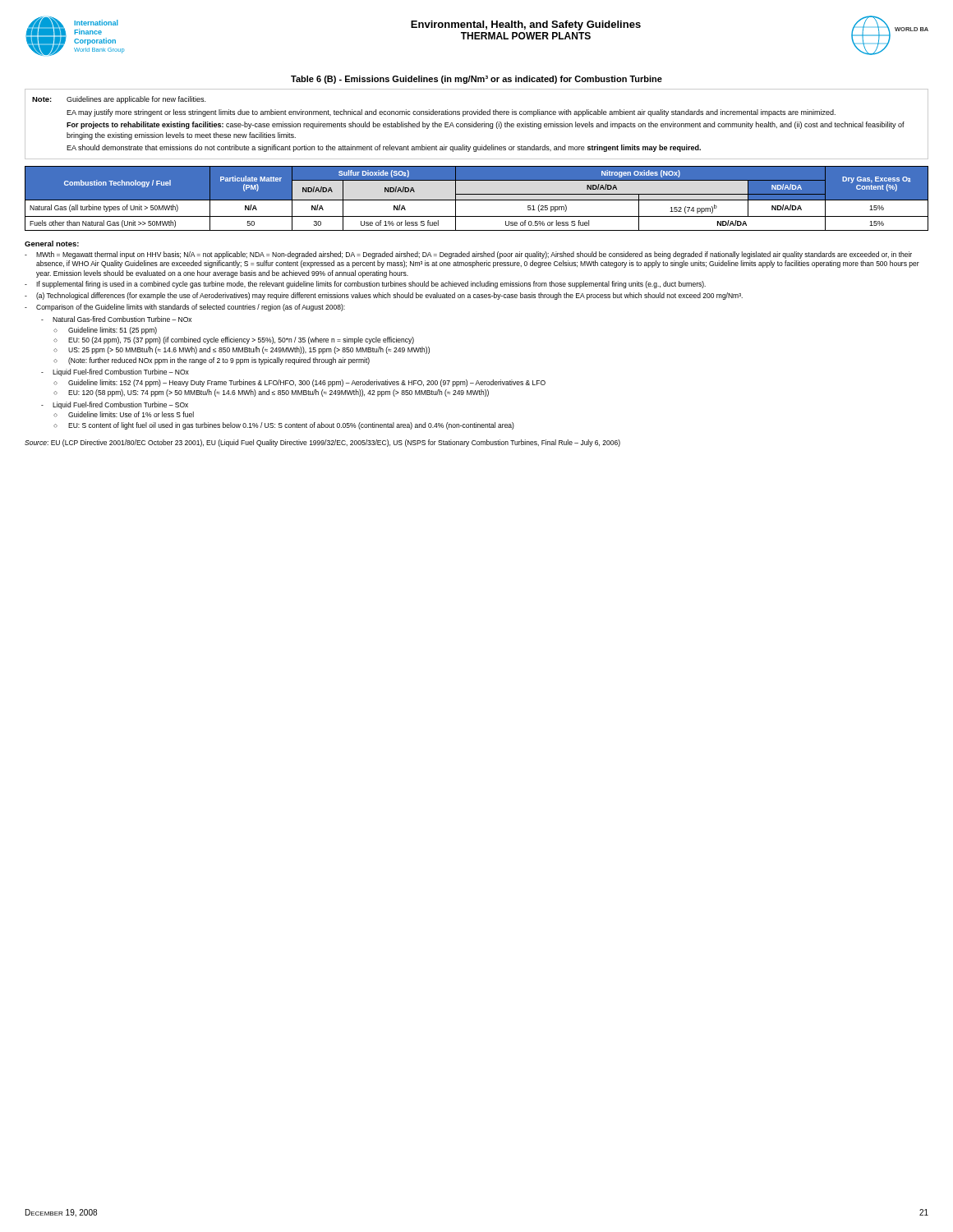This screenshot has height=1232, width=953.
Task: Point to the region starting "○Guideline limits: 152 (74"
Action: [491, 383]
